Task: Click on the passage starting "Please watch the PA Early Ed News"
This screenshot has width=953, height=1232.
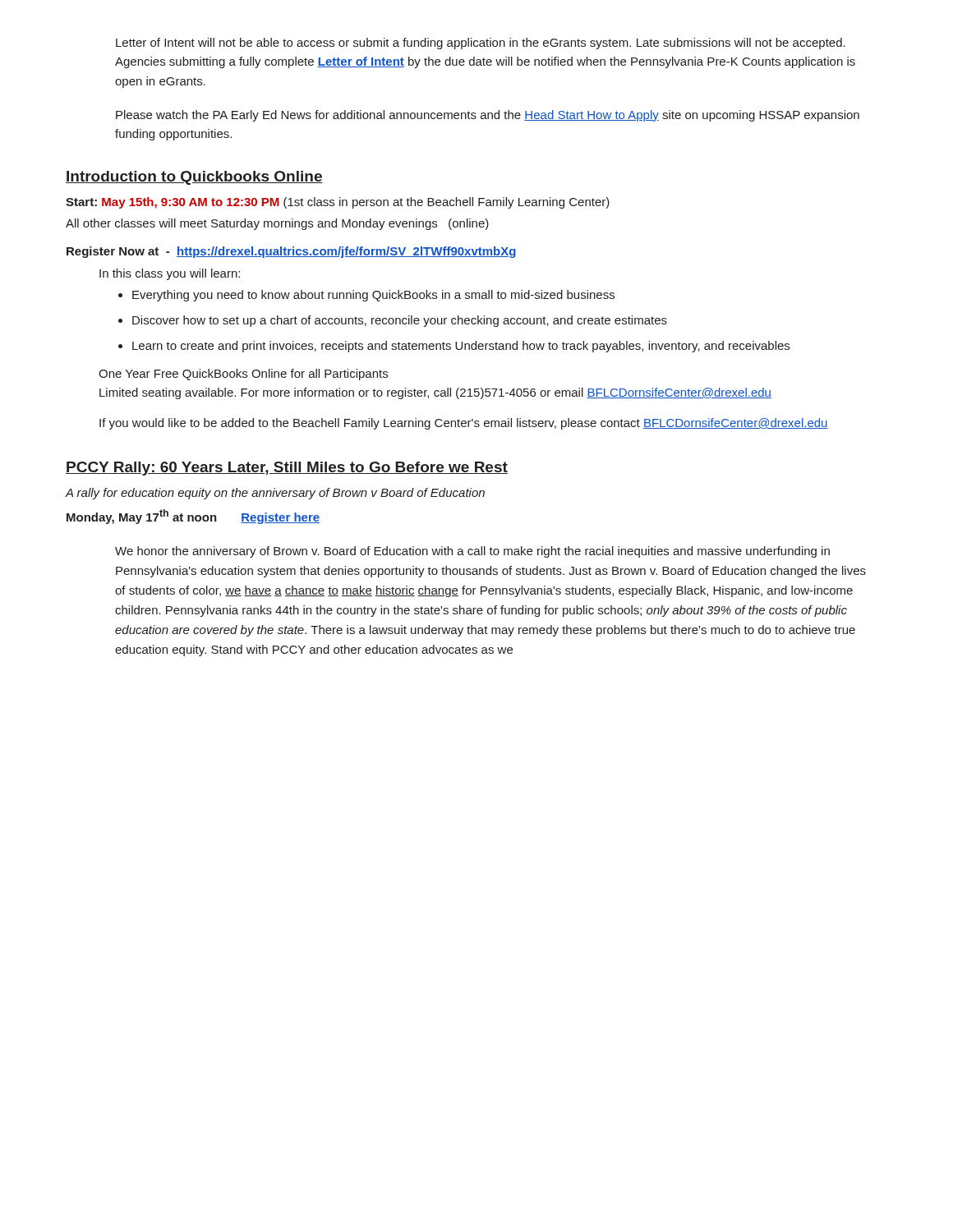Action: [x=487, y=124]
